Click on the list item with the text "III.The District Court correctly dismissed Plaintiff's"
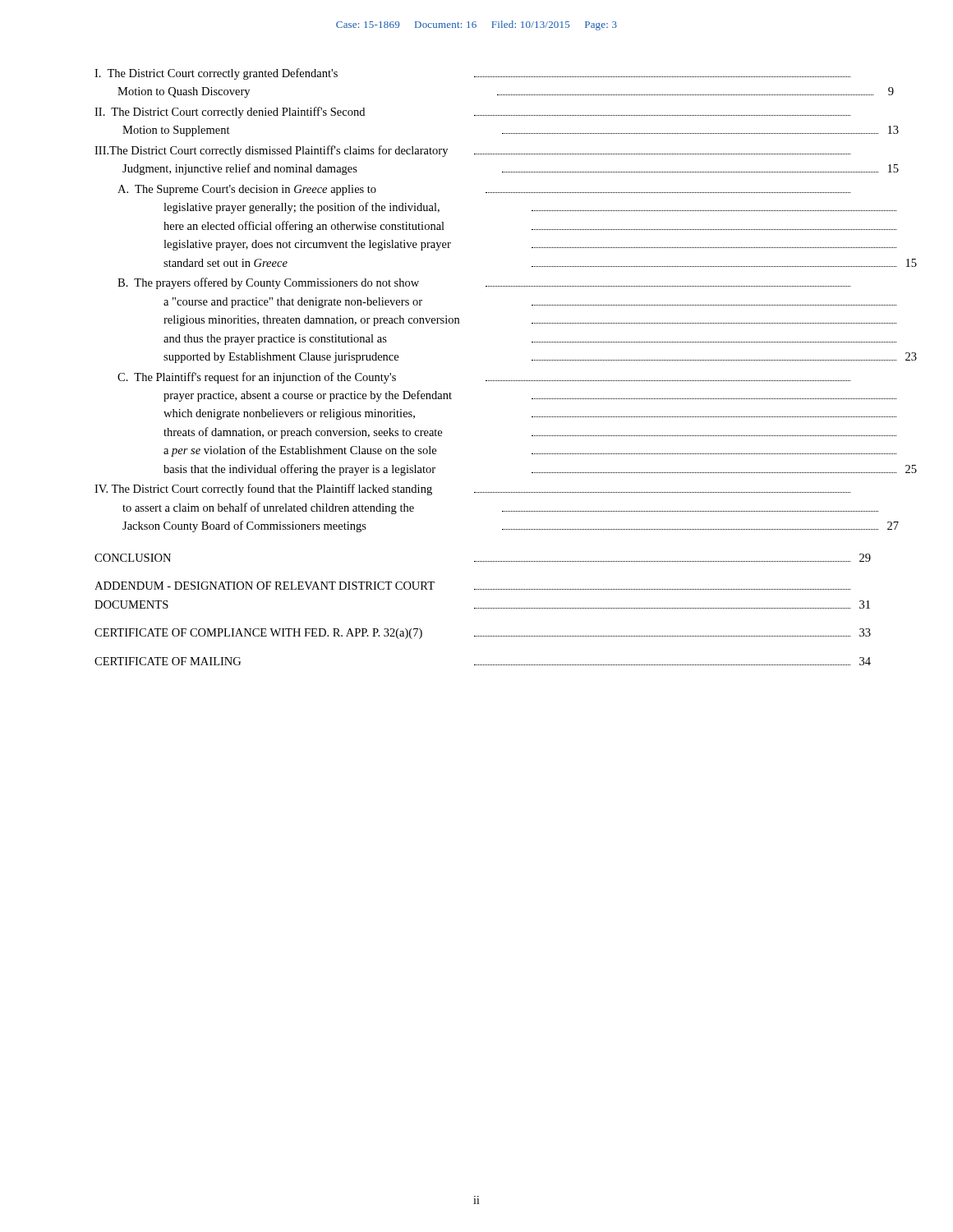Image resolution: width=953 pixels, height=1232 pixels. click(483, 160)
